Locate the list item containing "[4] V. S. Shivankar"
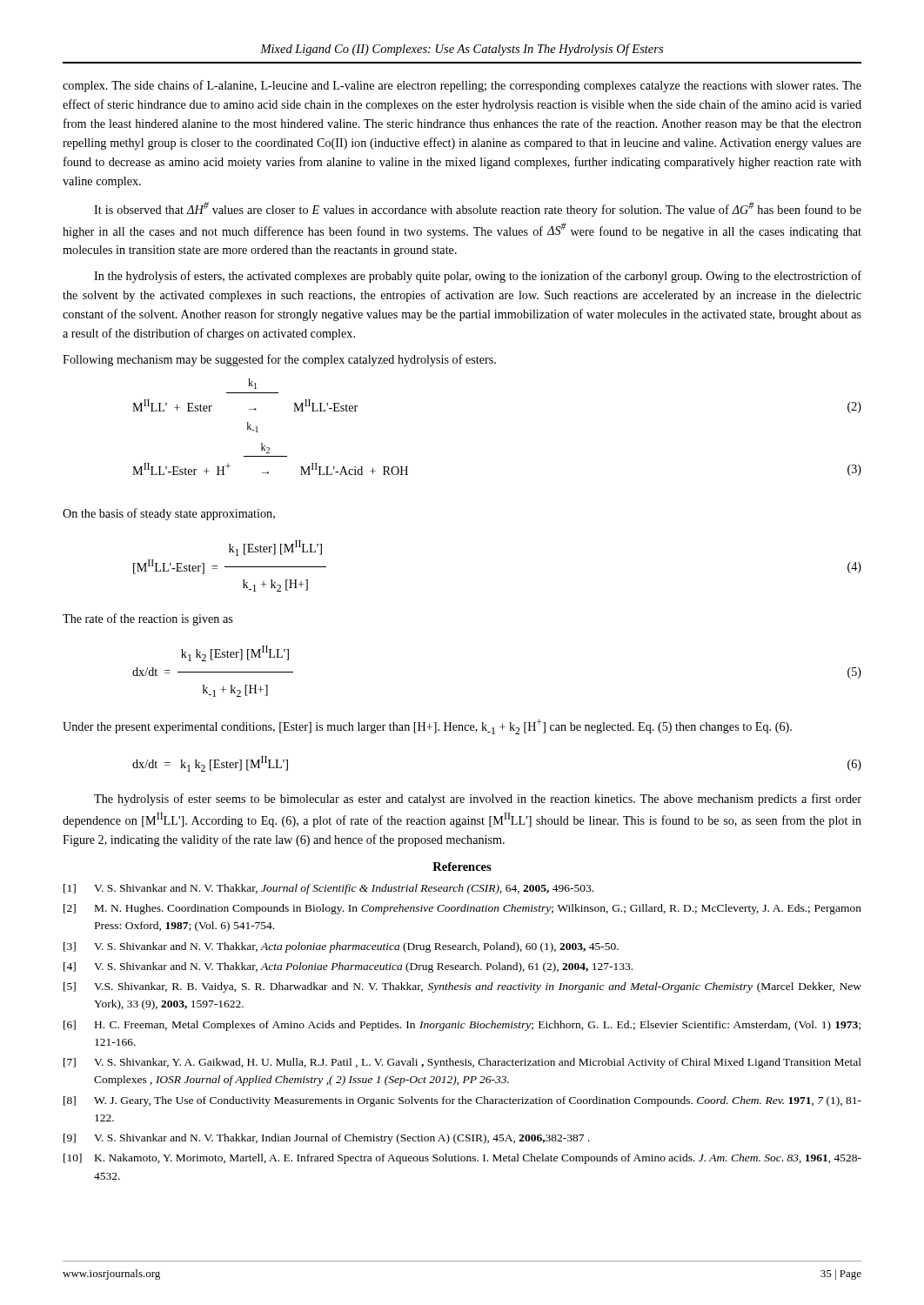 tap(462, 967)
